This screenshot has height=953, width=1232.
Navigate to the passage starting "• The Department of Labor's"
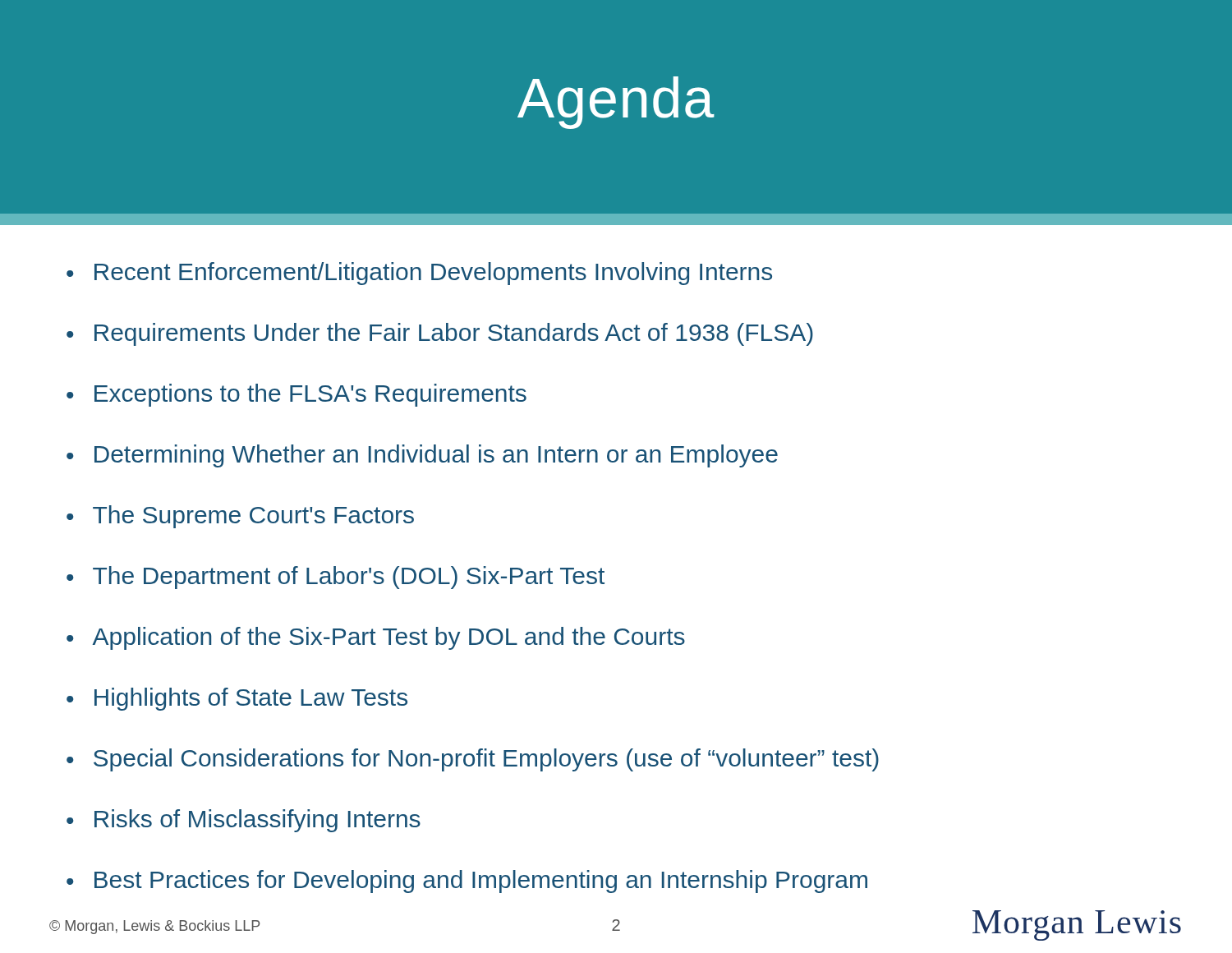[335, 577]
